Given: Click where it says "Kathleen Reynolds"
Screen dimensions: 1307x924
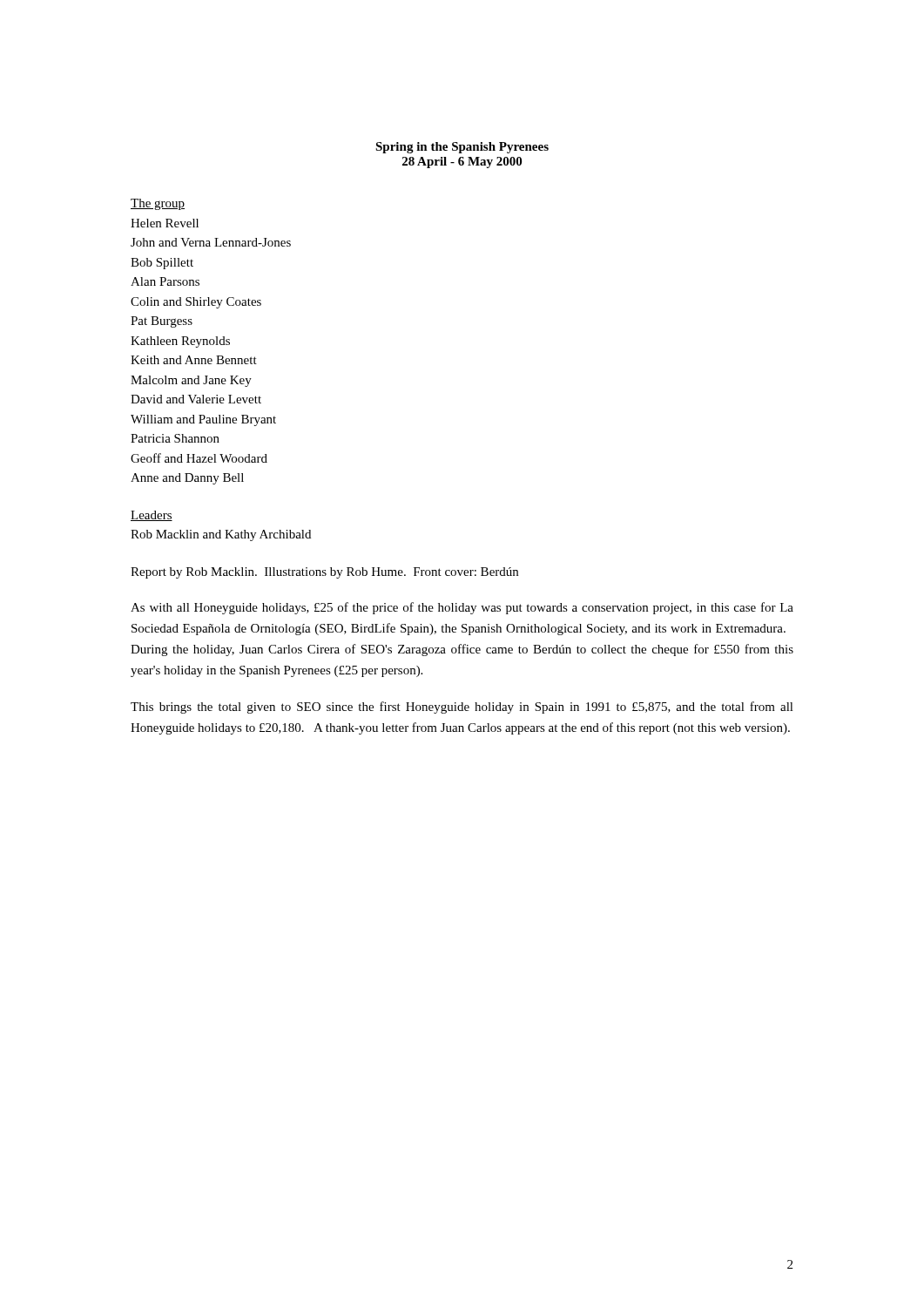Looking at the screenshot, I should click(x=180, y=342).
